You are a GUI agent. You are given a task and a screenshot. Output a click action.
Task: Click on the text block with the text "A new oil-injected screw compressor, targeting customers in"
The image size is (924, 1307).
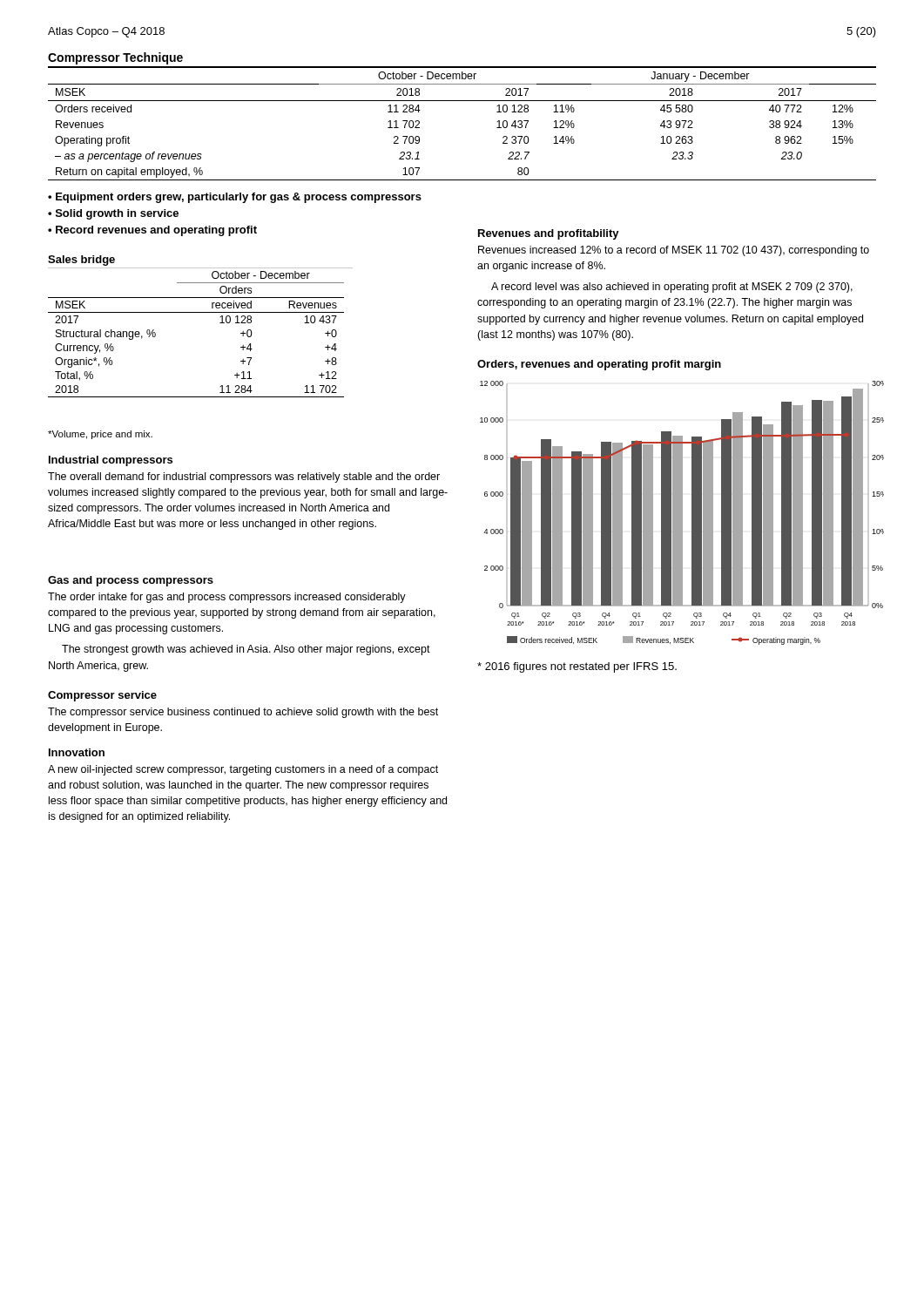pos(248,793)
